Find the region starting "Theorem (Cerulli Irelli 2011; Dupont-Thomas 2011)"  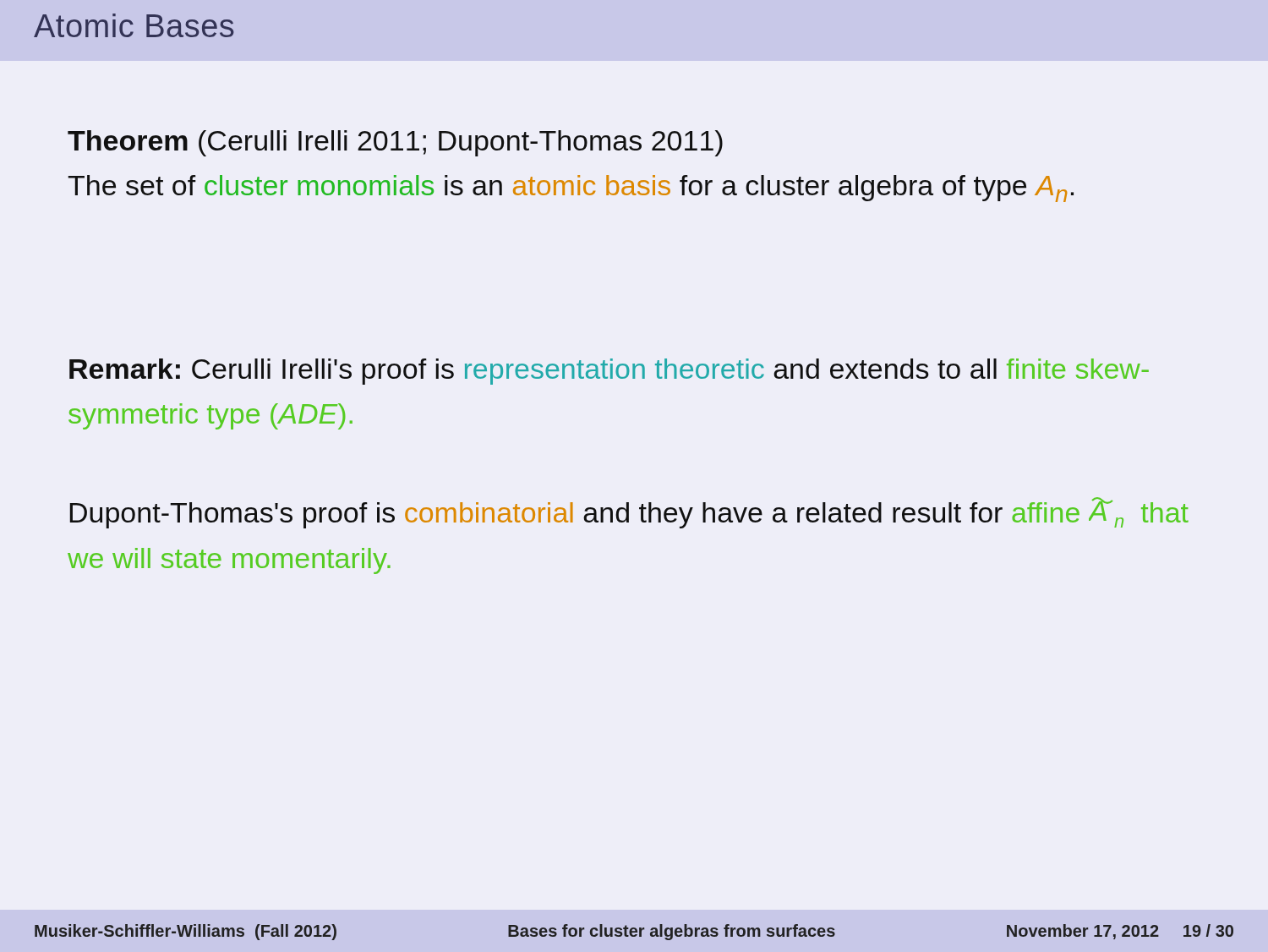572,166
